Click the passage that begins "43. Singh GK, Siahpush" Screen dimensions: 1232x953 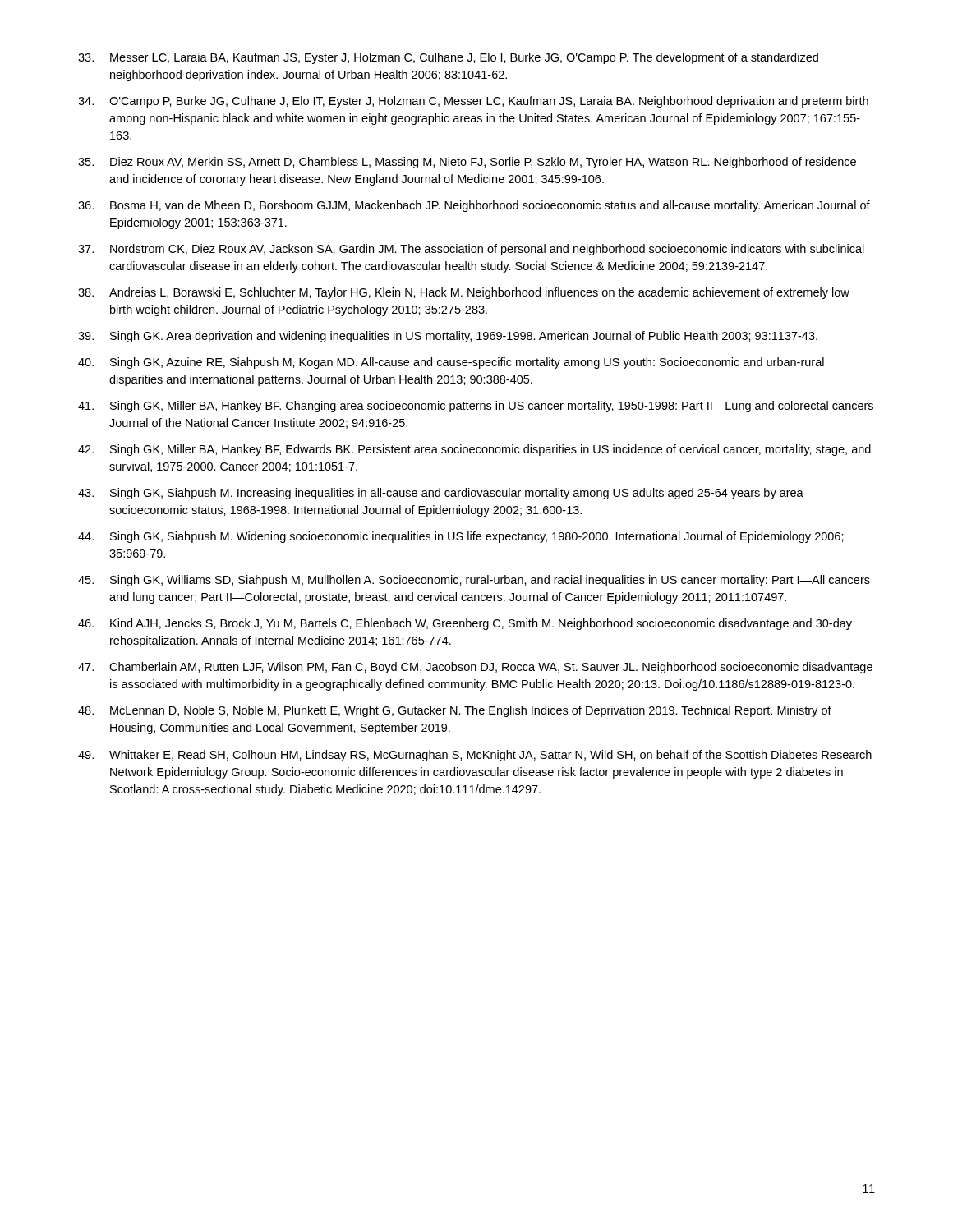[476, 502]
